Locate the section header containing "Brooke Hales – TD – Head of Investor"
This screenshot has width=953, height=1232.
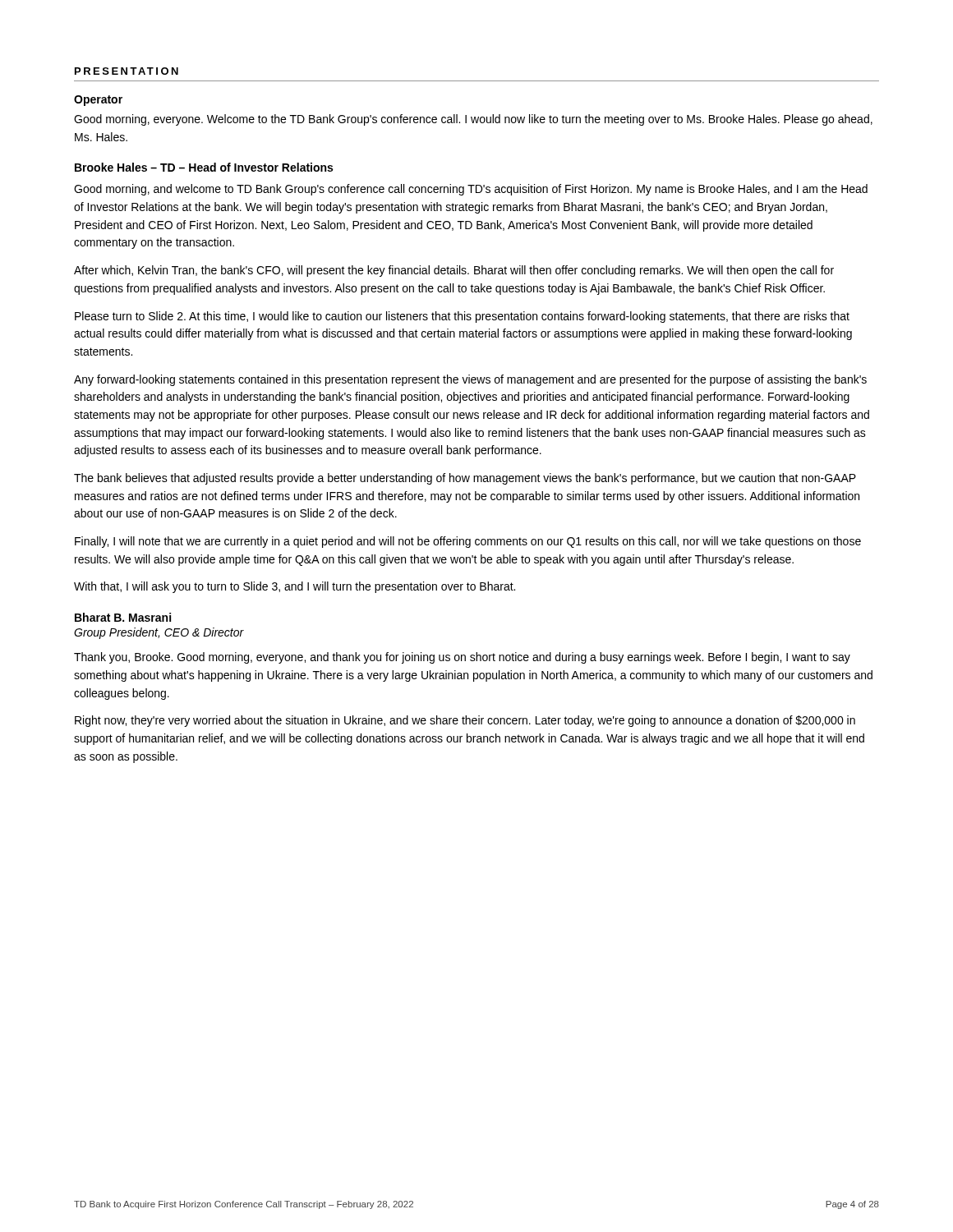(204, 168)
